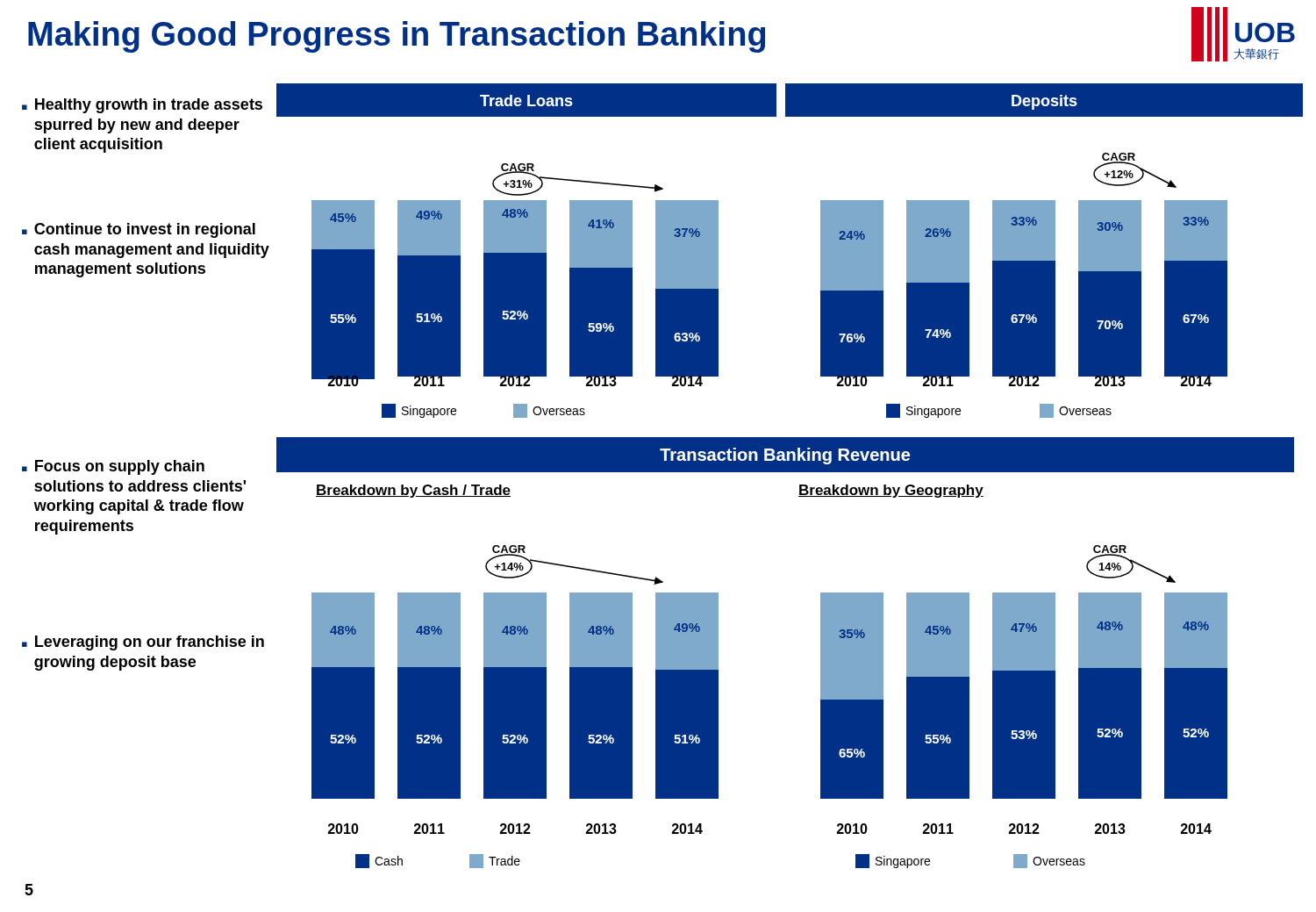This screenshot has height=912, width=1316.
Task: Locate the title that reads "Making Good Progress in Transaction Banking"
Action: tap(397, 34)
